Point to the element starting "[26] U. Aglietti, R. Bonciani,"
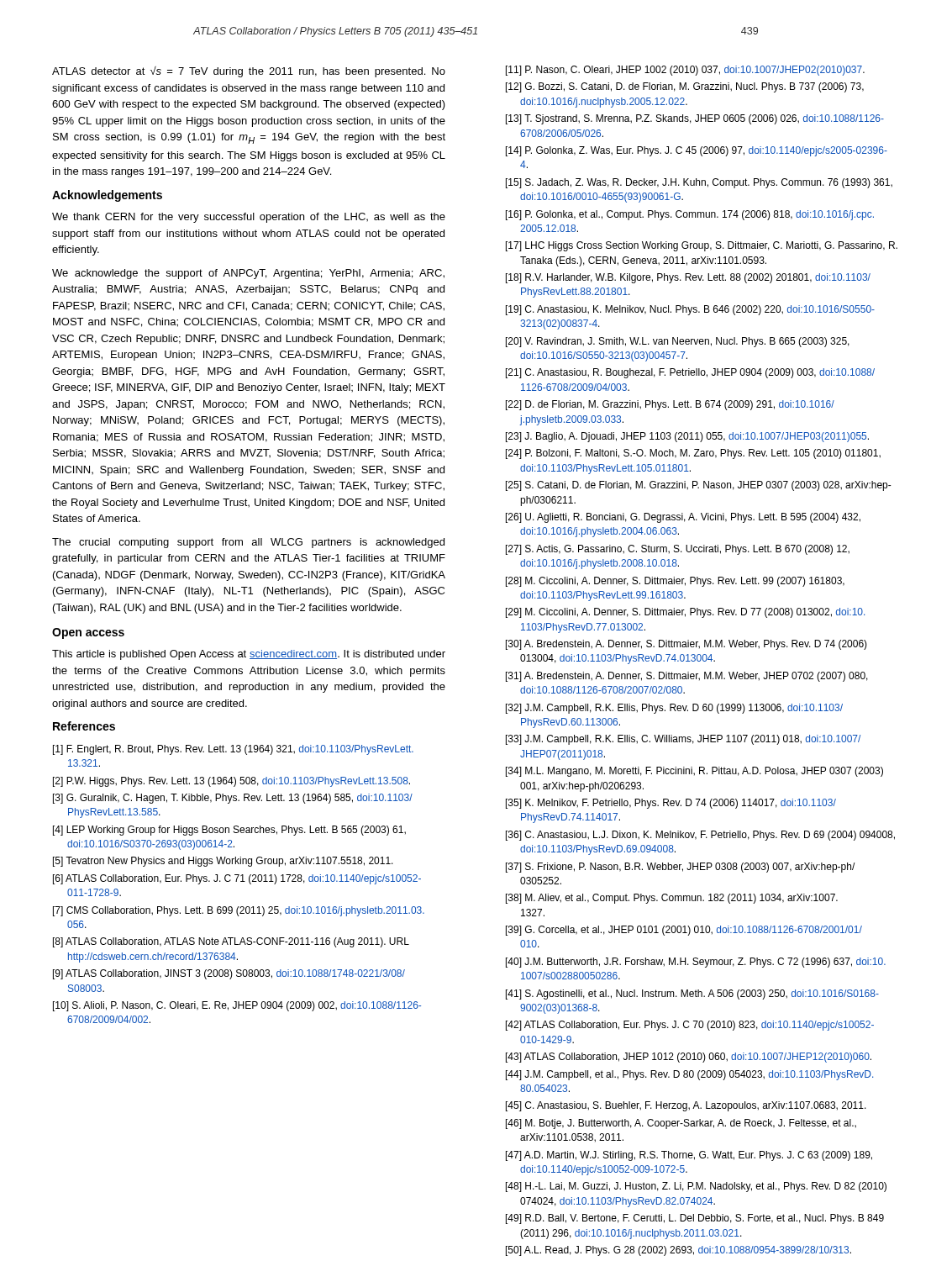 (x=683, y=524)
